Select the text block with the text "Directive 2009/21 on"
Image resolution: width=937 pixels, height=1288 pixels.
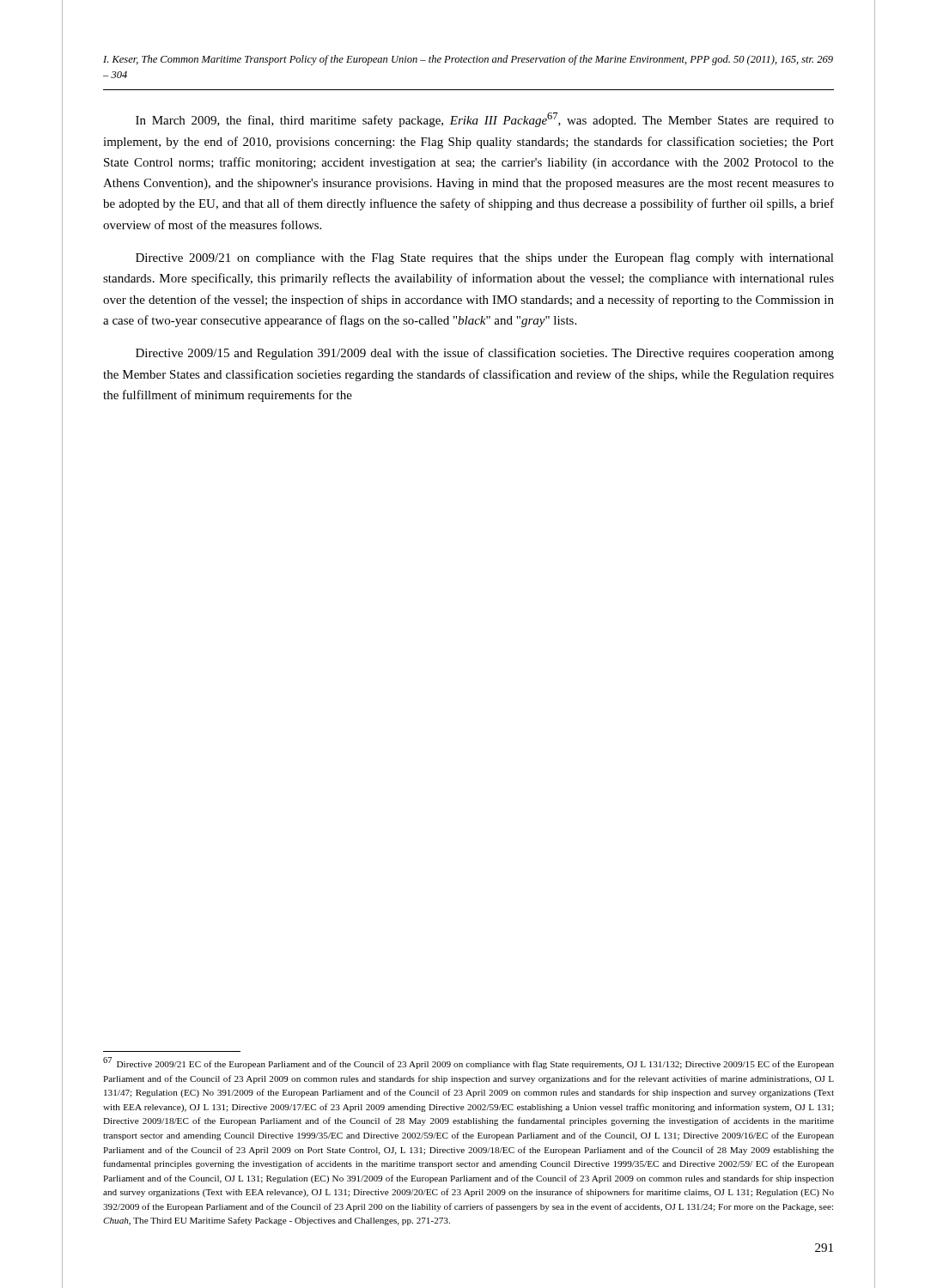(468, 289)
